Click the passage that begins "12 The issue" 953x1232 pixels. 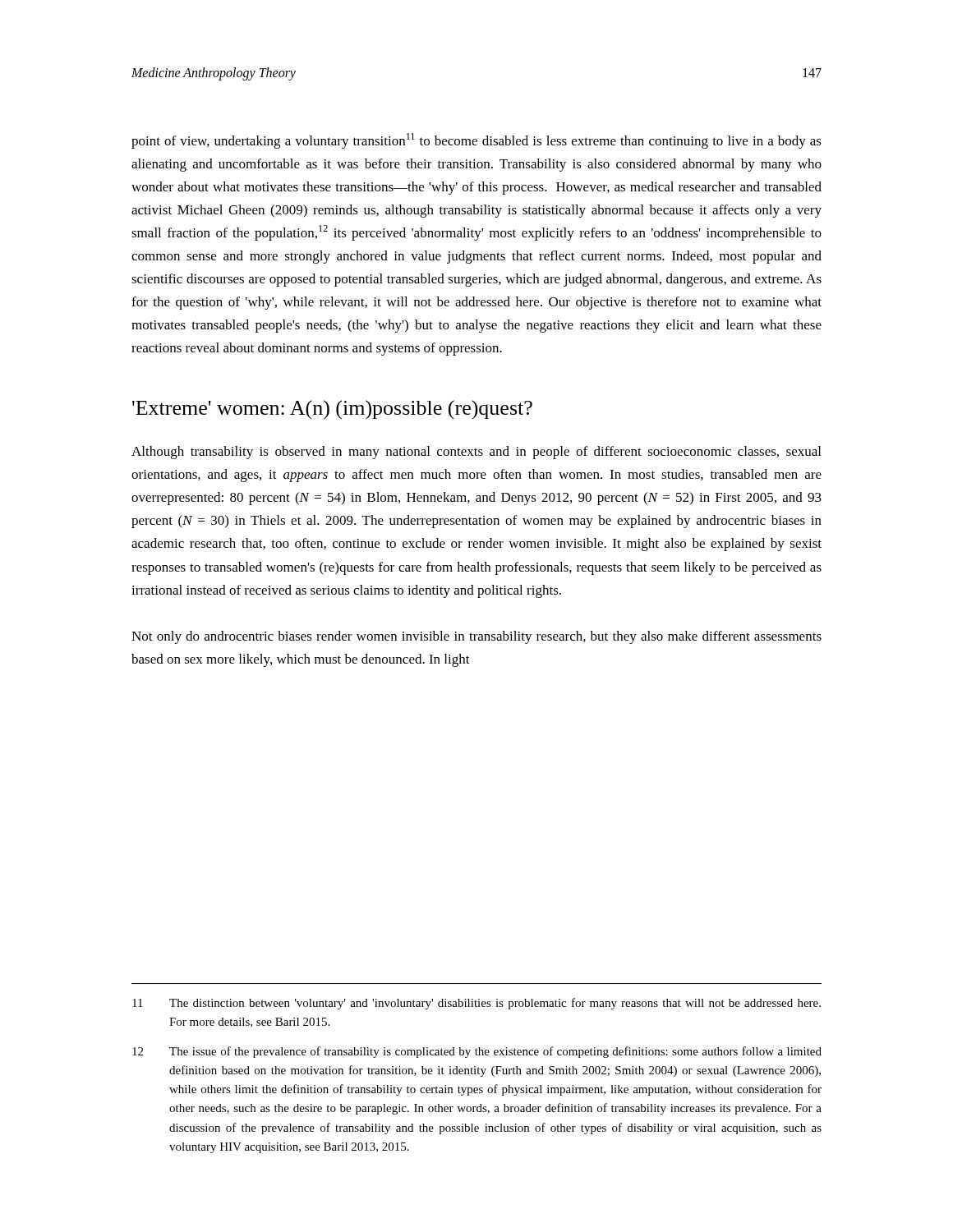click(476, 1099)
